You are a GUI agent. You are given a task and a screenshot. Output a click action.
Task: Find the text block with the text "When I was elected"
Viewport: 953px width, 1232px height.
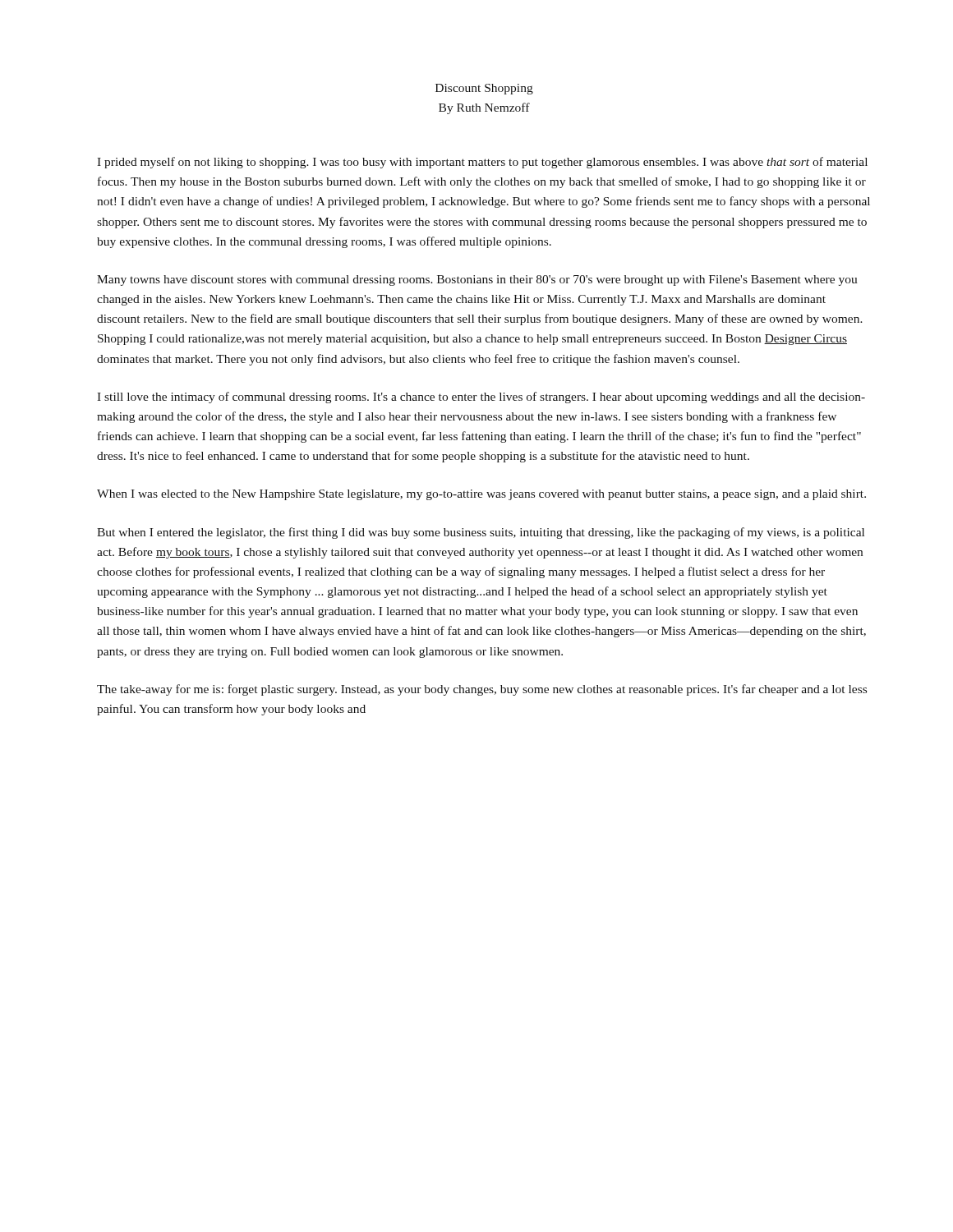482,494
